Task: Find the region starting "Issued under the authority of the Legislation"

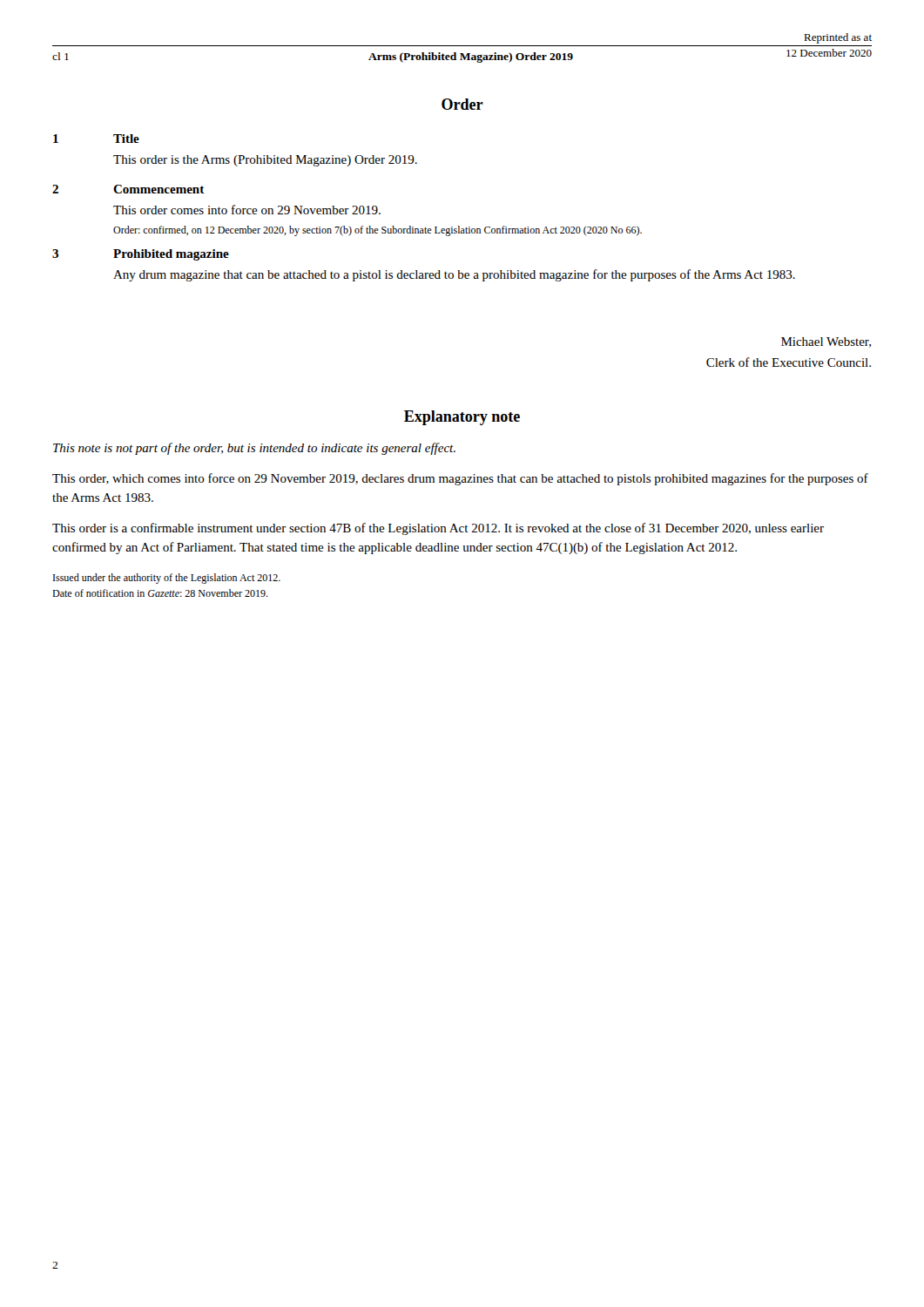Action: click(x=167, y=585)
